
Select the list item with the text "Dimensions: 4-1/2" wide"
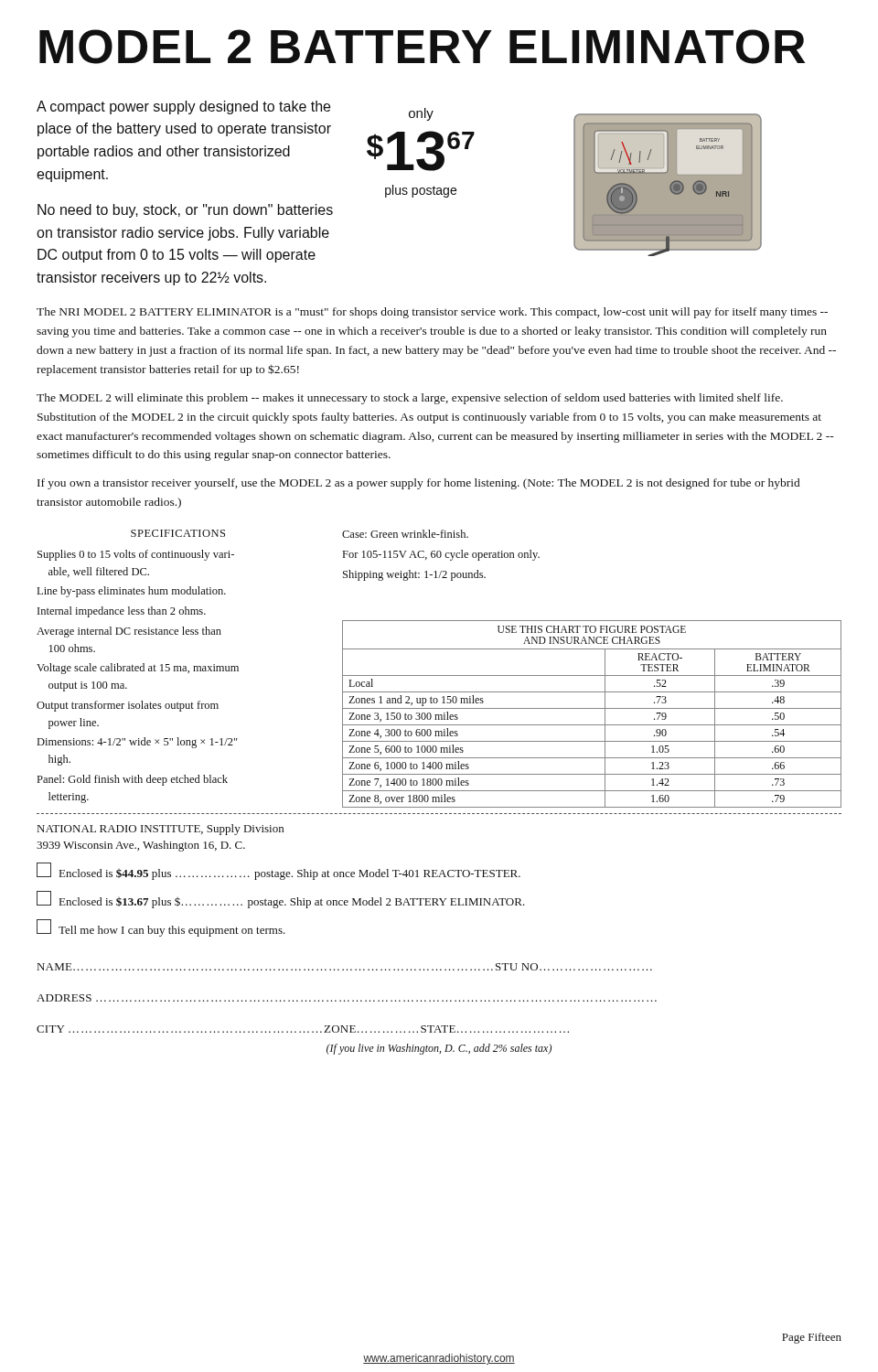pos(137,751)
